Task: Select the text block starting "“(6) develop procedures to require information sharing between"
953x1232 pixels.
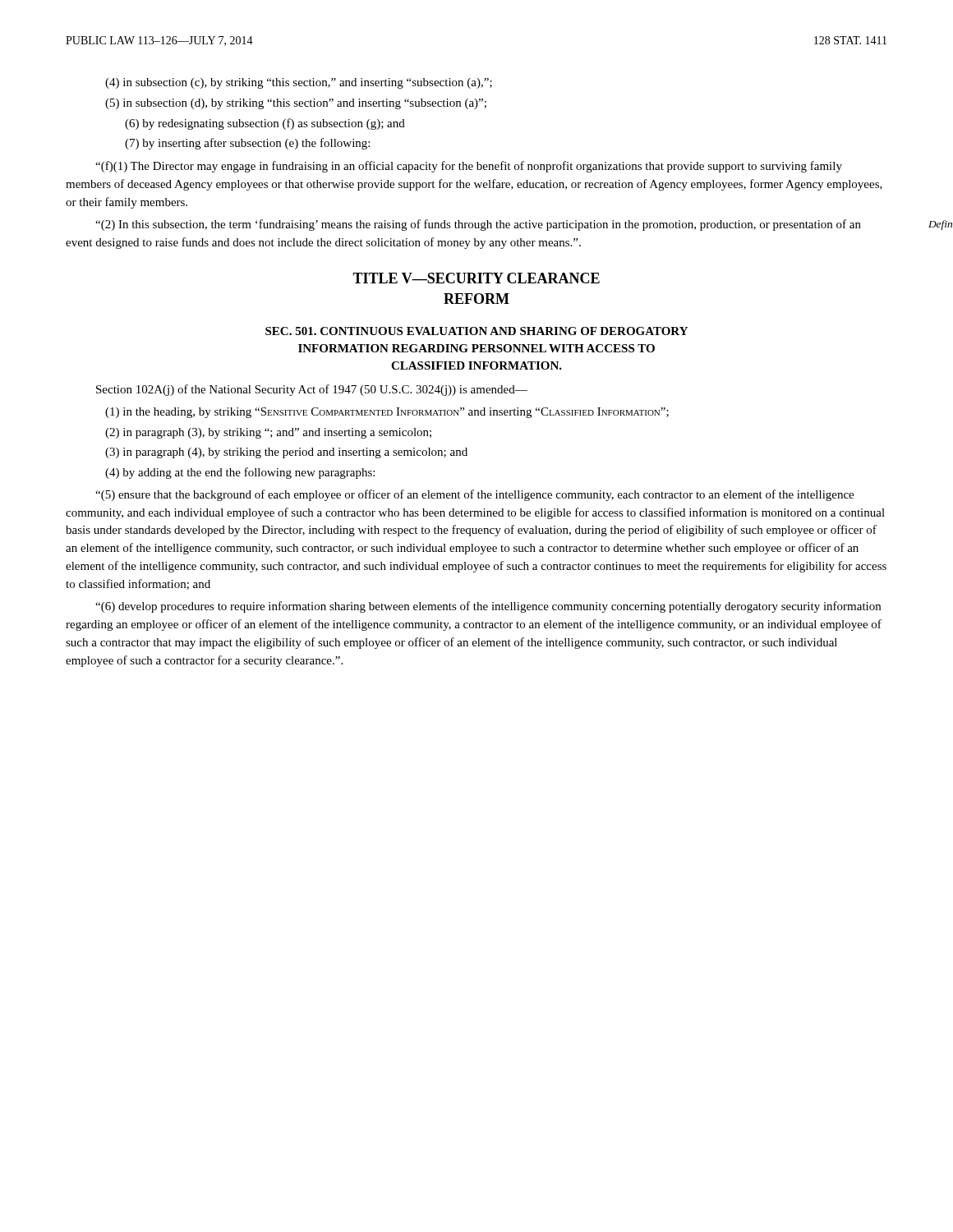Action: pyautogui.click(x=474, y=633)
